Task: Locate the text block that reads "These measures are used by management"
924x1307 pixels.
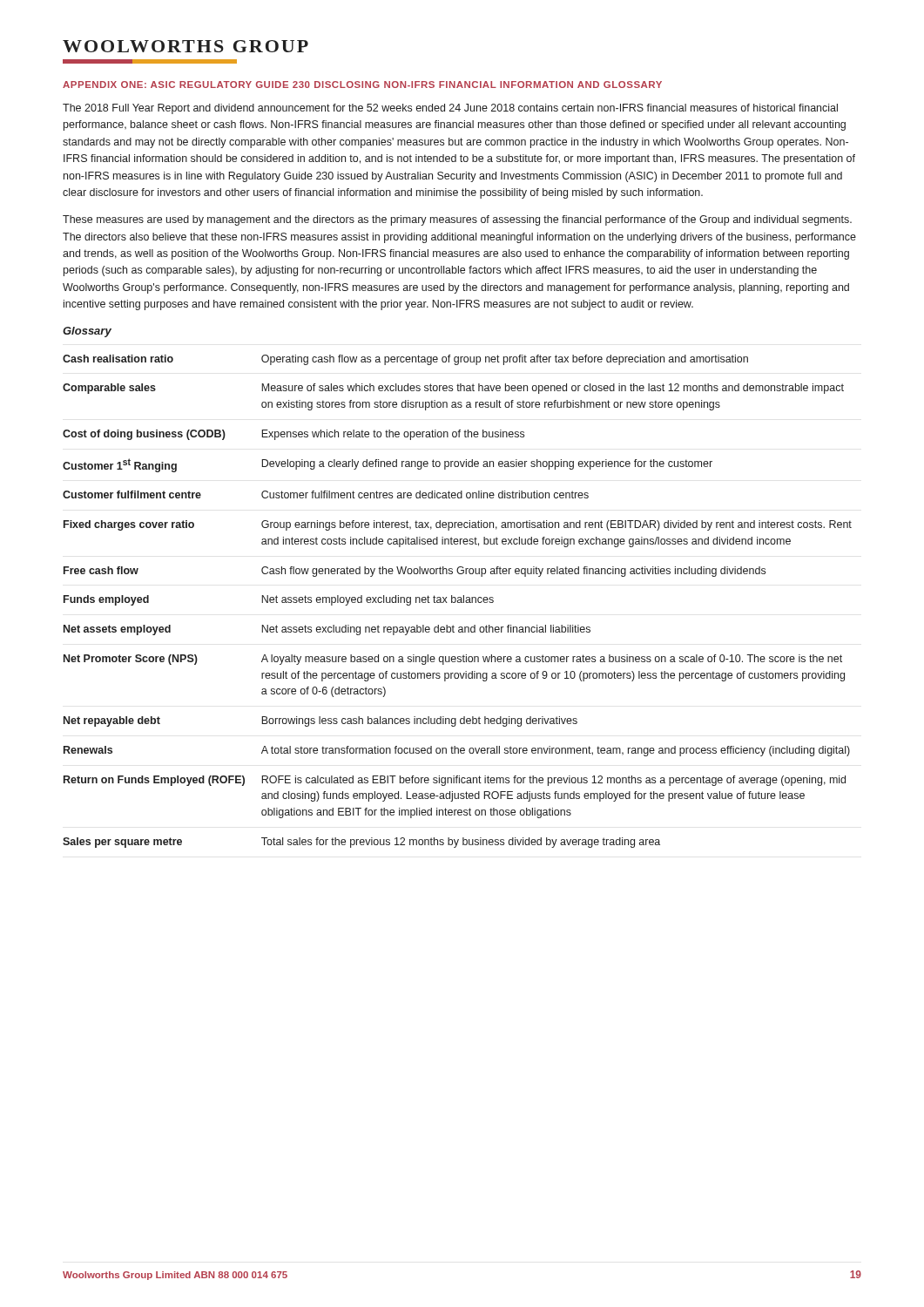Action: pos(459,262)
